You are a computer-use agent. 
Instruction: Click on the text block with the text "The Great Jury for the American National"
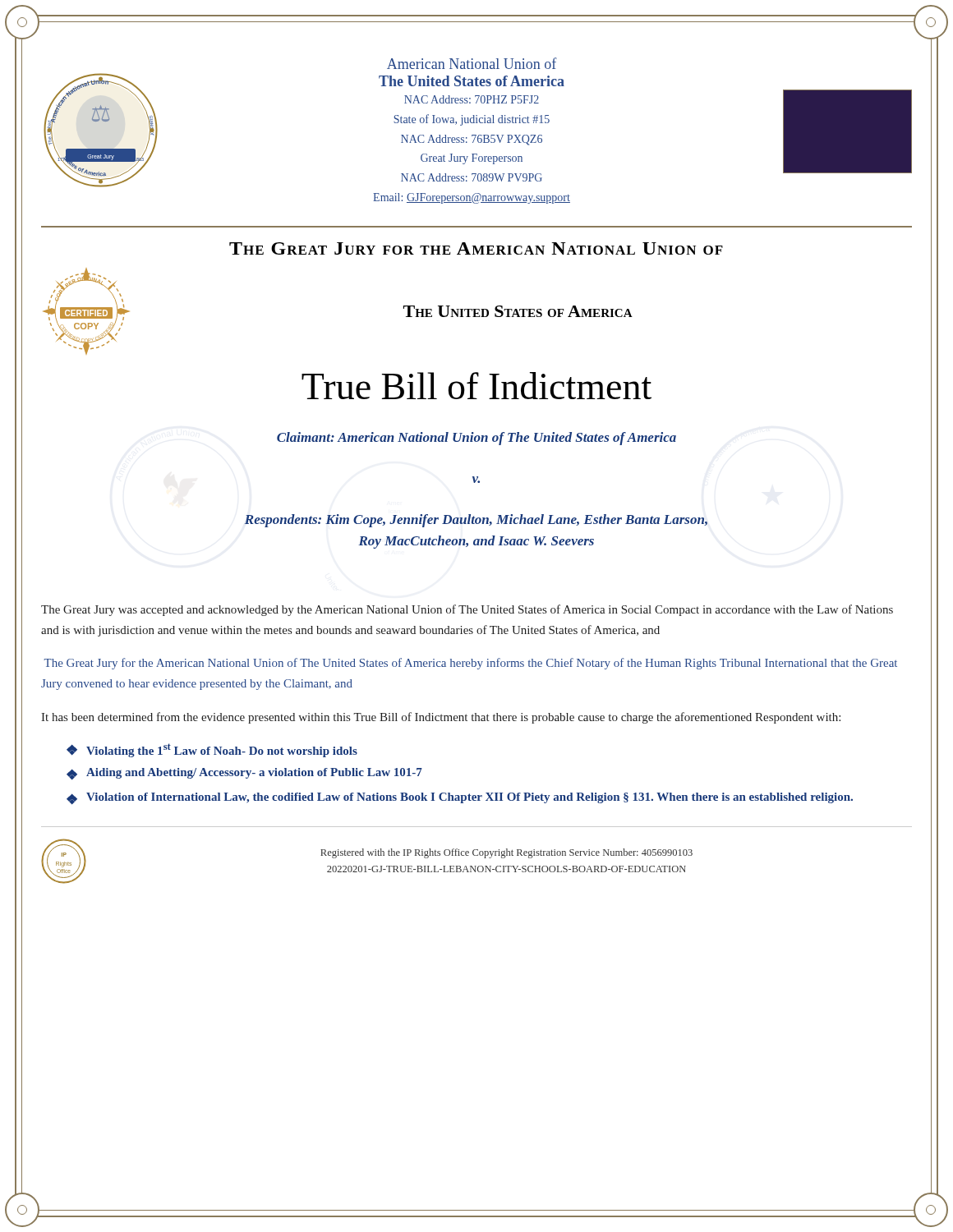(x=469, y=673)
